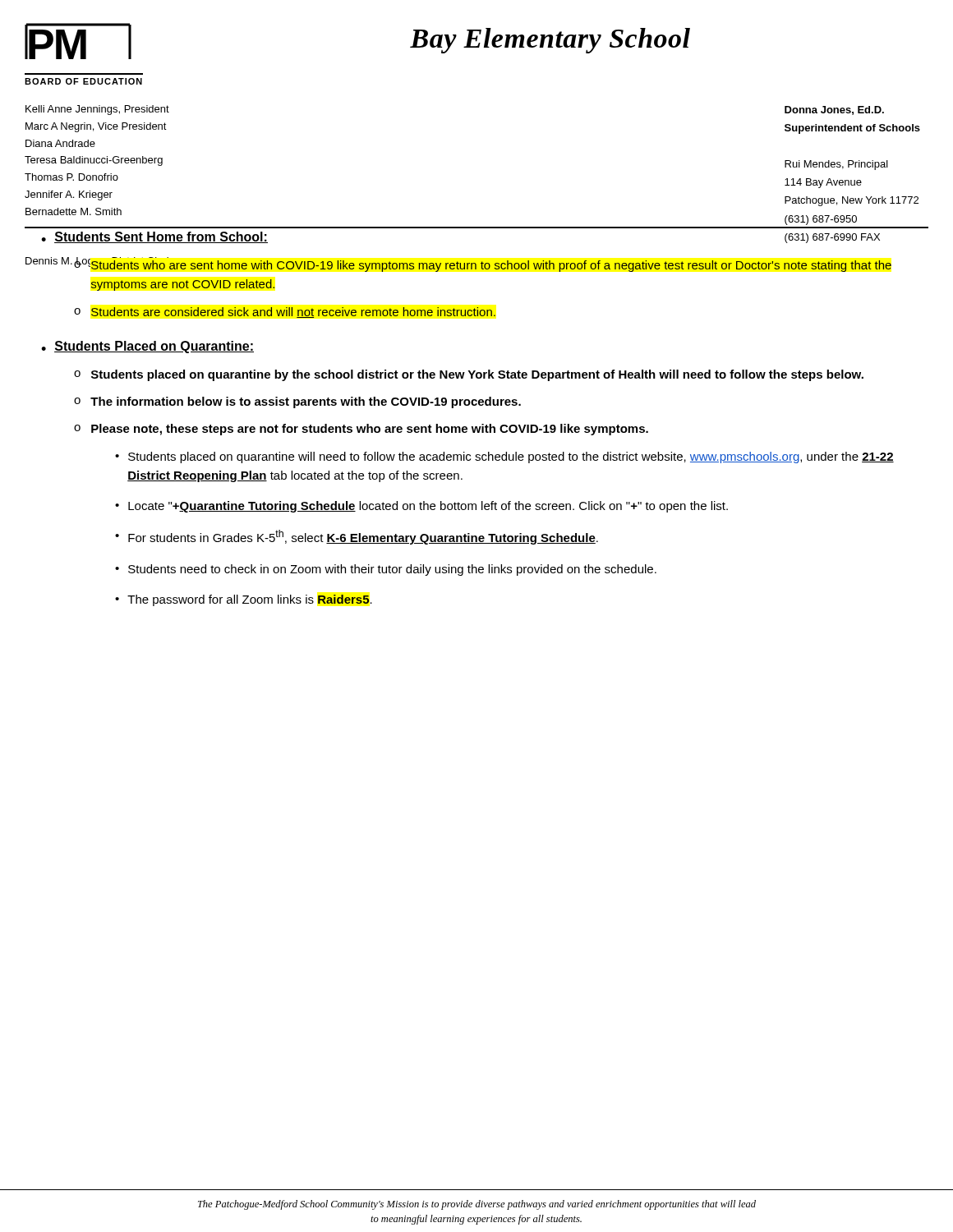Screen dimensions: 1232x953
Task: Locate the text "Students Placed on Quarantine:"
Action: 154,346
